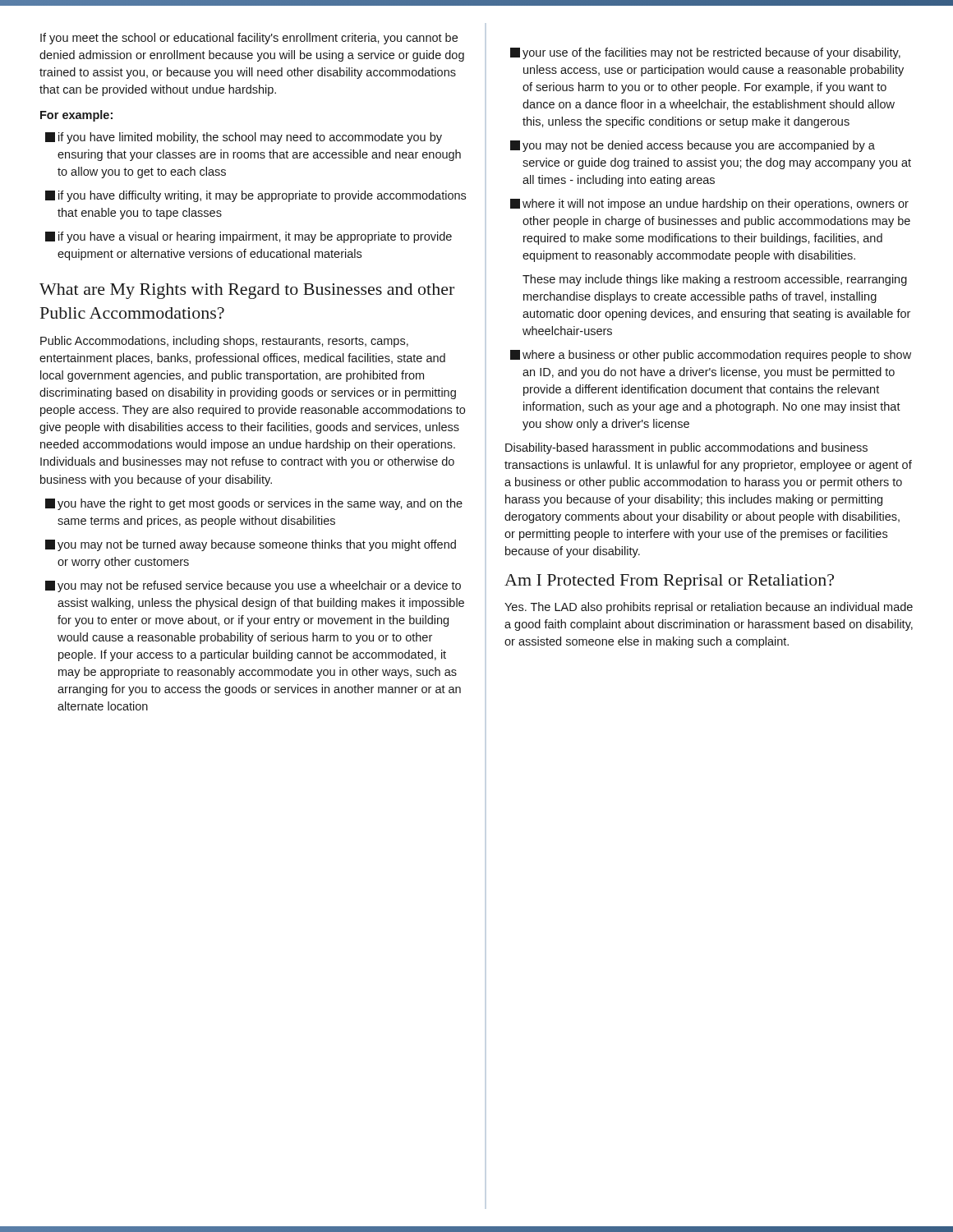Image resolution: width=953 pixels, height=1232 pixels.
Task: Locate the block of text that opens with "If you meet the school or"
Action: 252,64
